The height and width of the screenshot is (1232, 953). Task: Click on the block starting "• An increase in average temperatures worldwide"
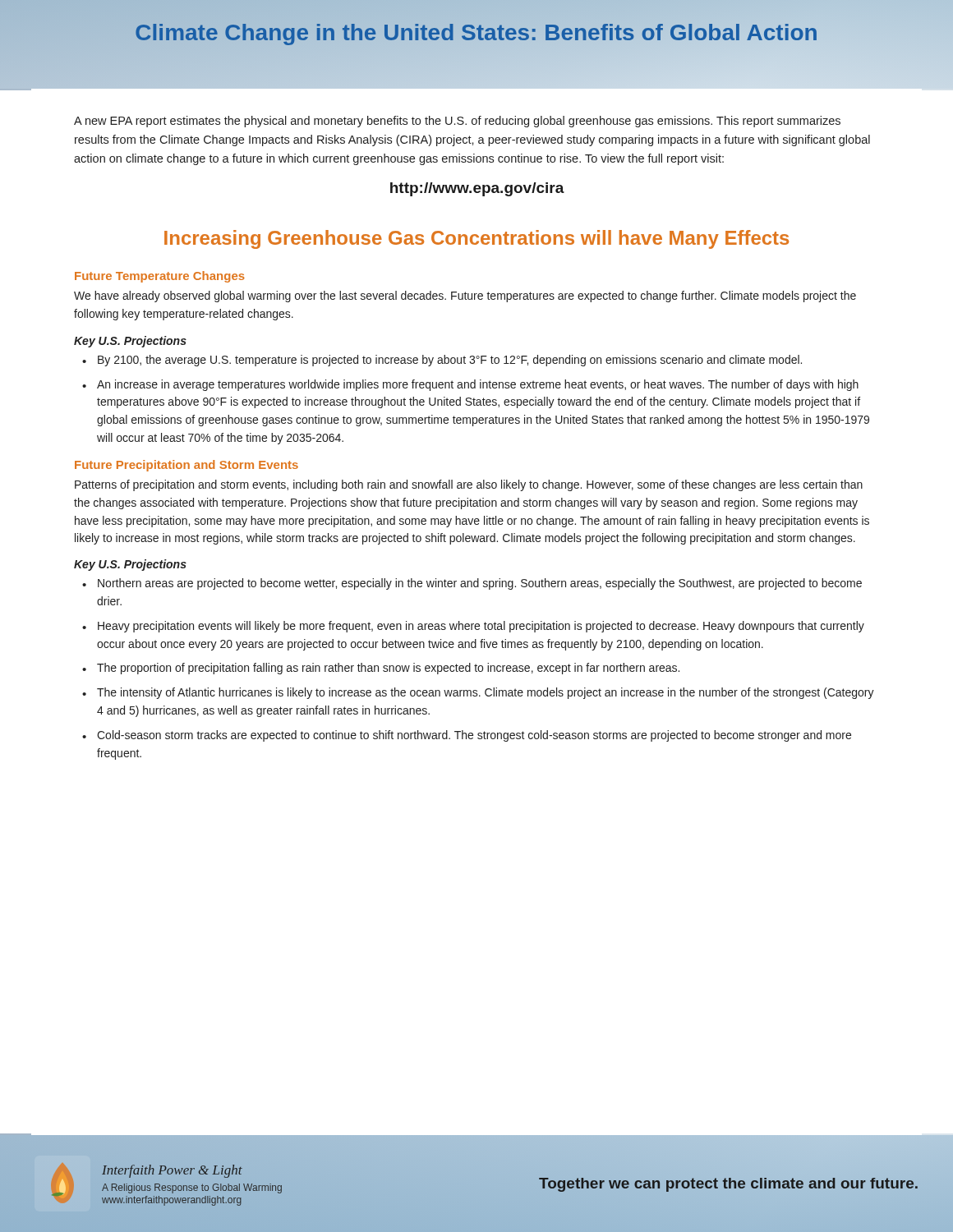(476, 410)
